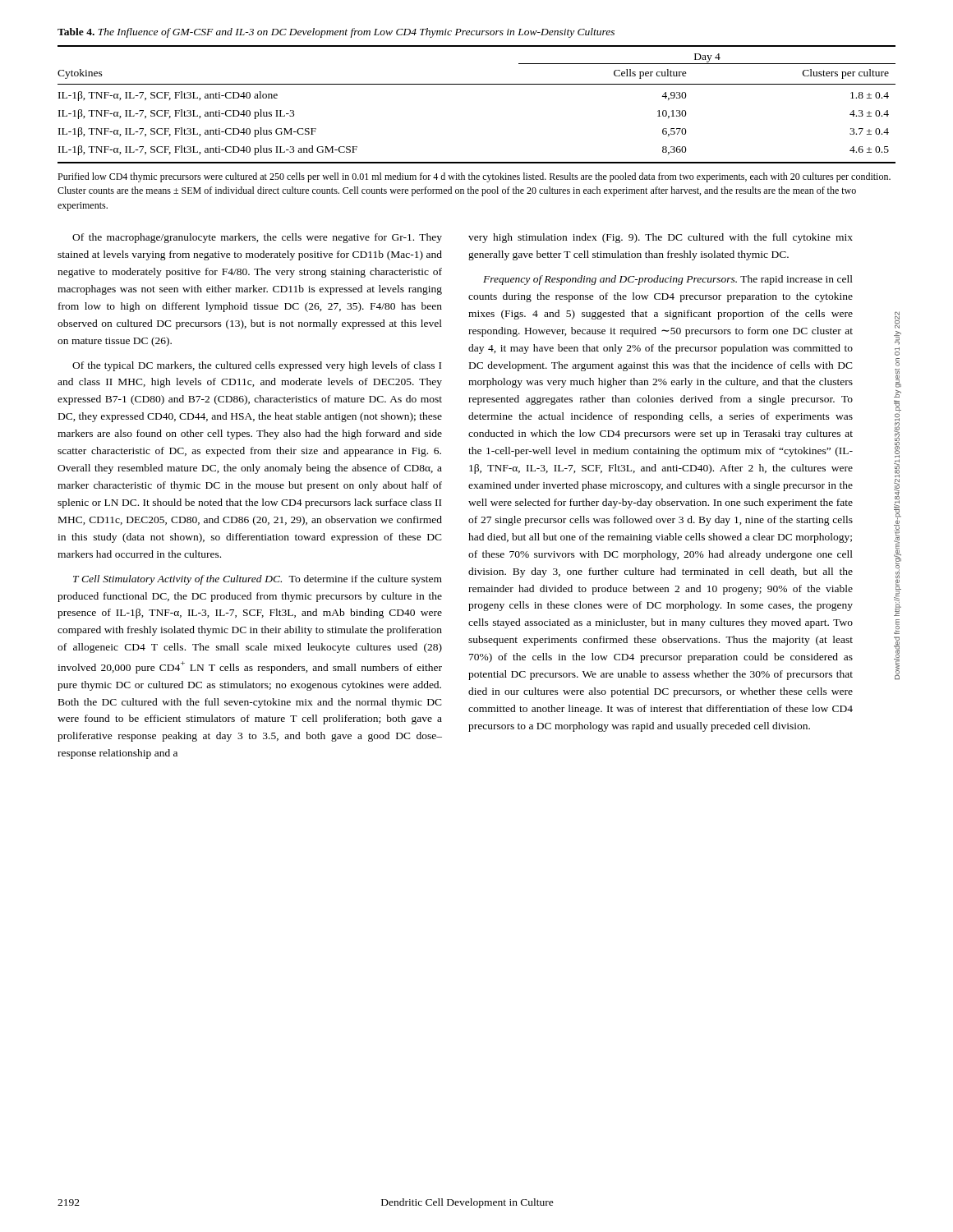This screenshot has width=953, height=1232.
Task: Navigate to the block starting "T Cell Stimulatory Activity of the Cultured DC."
Action: (250, 666)
